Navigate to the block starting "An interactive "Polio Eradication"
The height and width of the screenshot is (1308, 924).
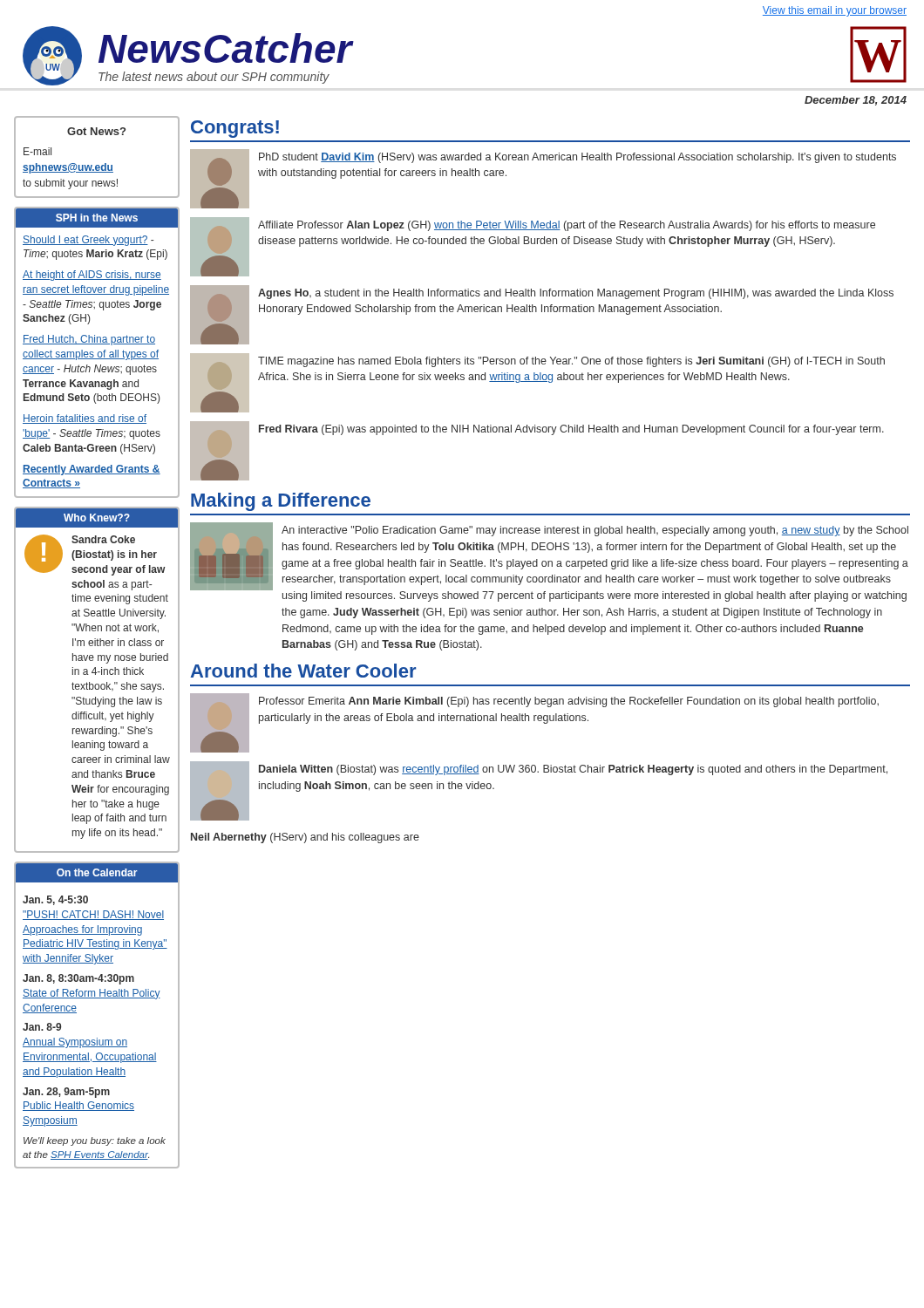point(595,587)
